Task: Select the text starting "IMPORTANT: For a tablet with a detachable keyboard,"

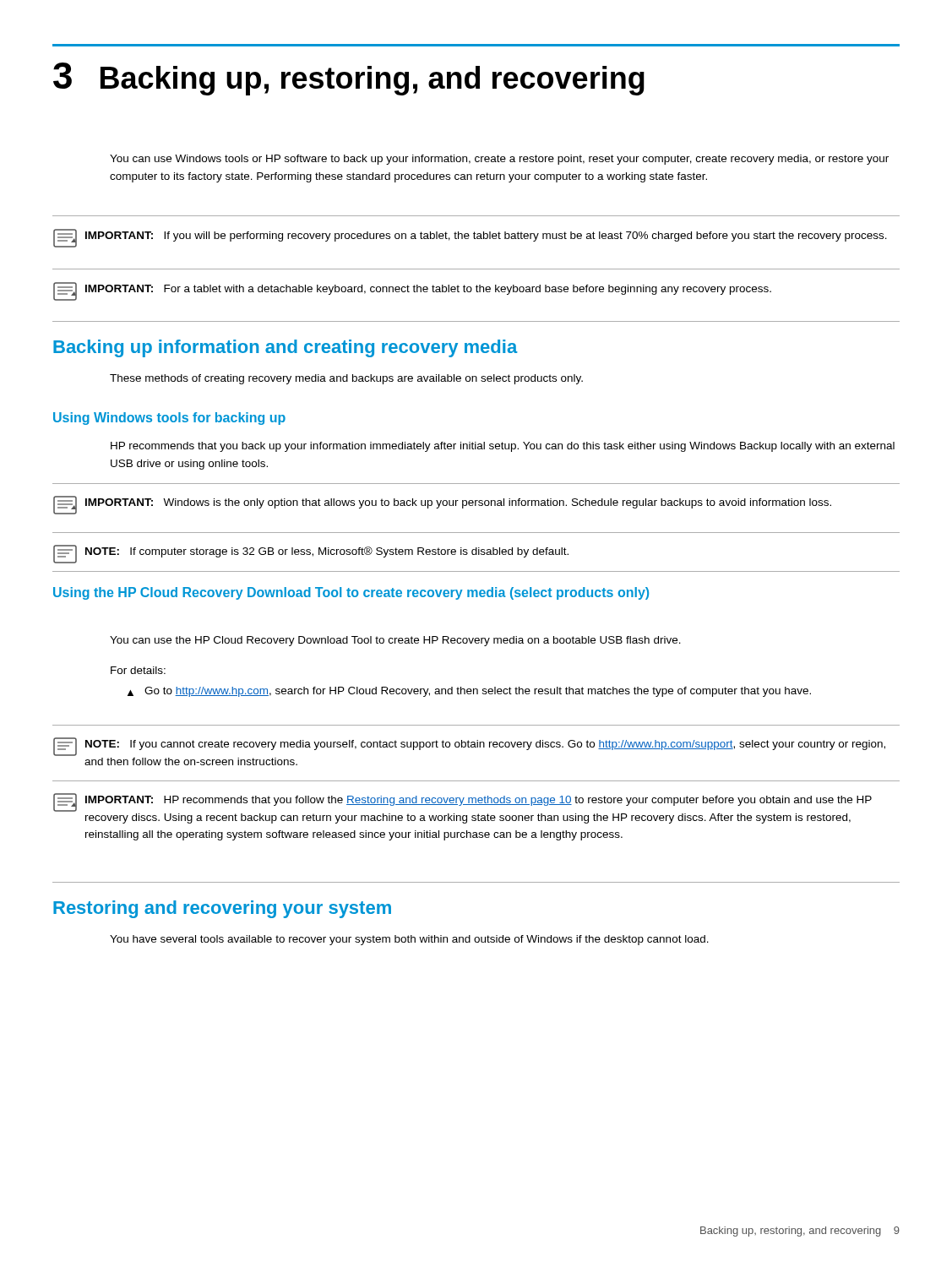Action: tap(476, 291)
